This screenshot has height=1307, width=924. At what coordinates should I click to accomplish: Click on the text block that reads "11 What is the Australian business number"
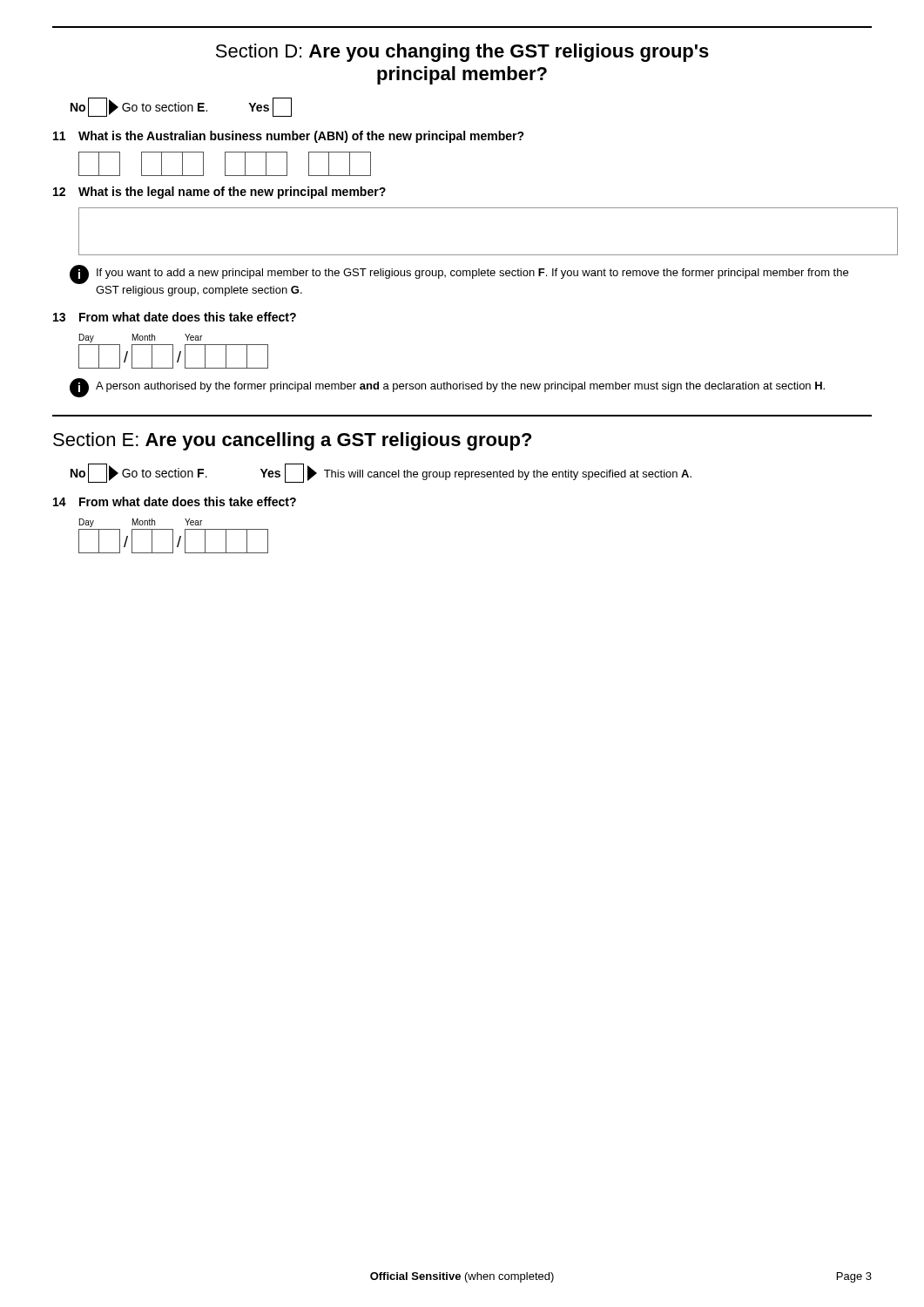point(288,136)
